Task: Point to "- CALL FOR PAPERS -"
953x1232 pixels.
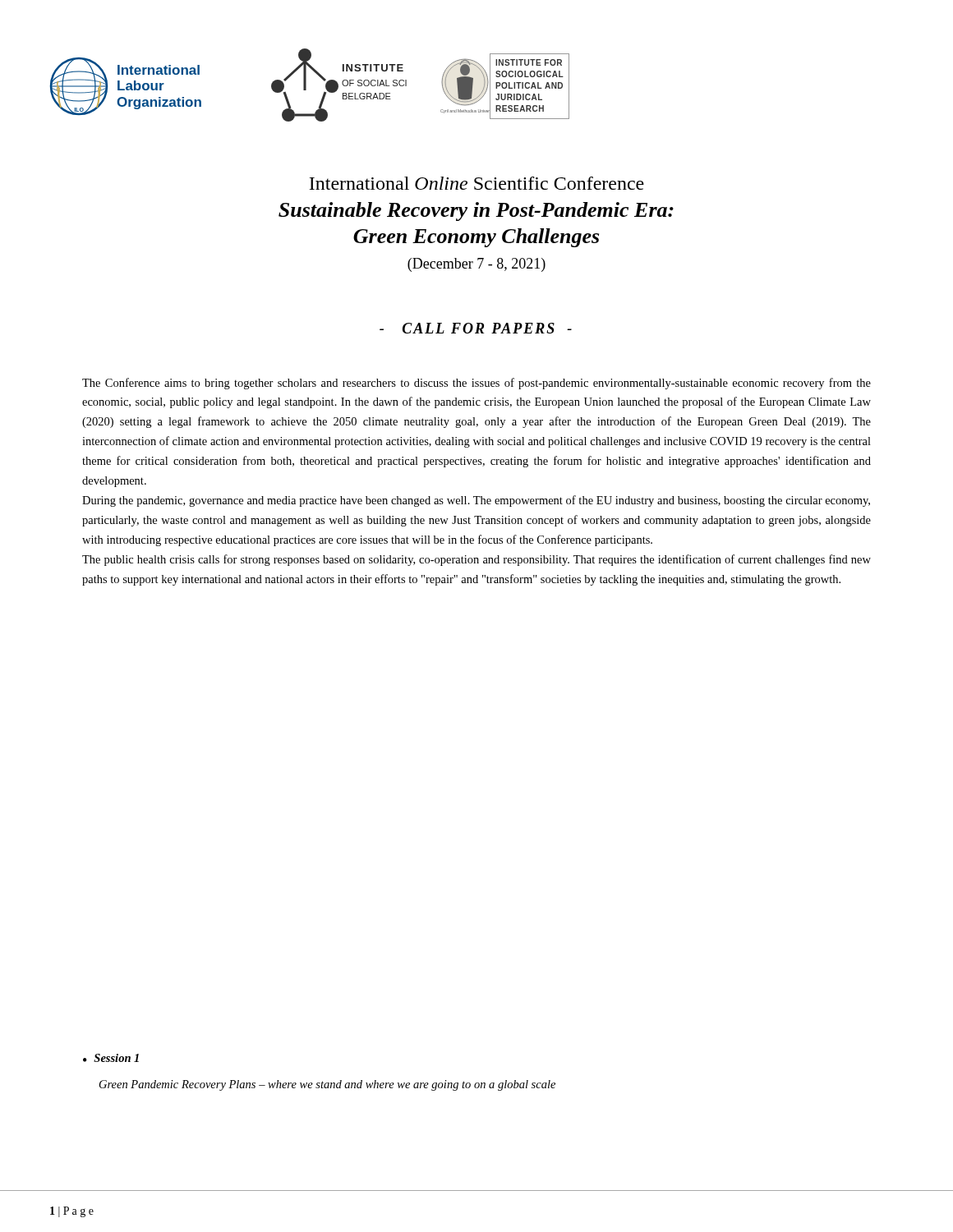Action: click(476, 329)
